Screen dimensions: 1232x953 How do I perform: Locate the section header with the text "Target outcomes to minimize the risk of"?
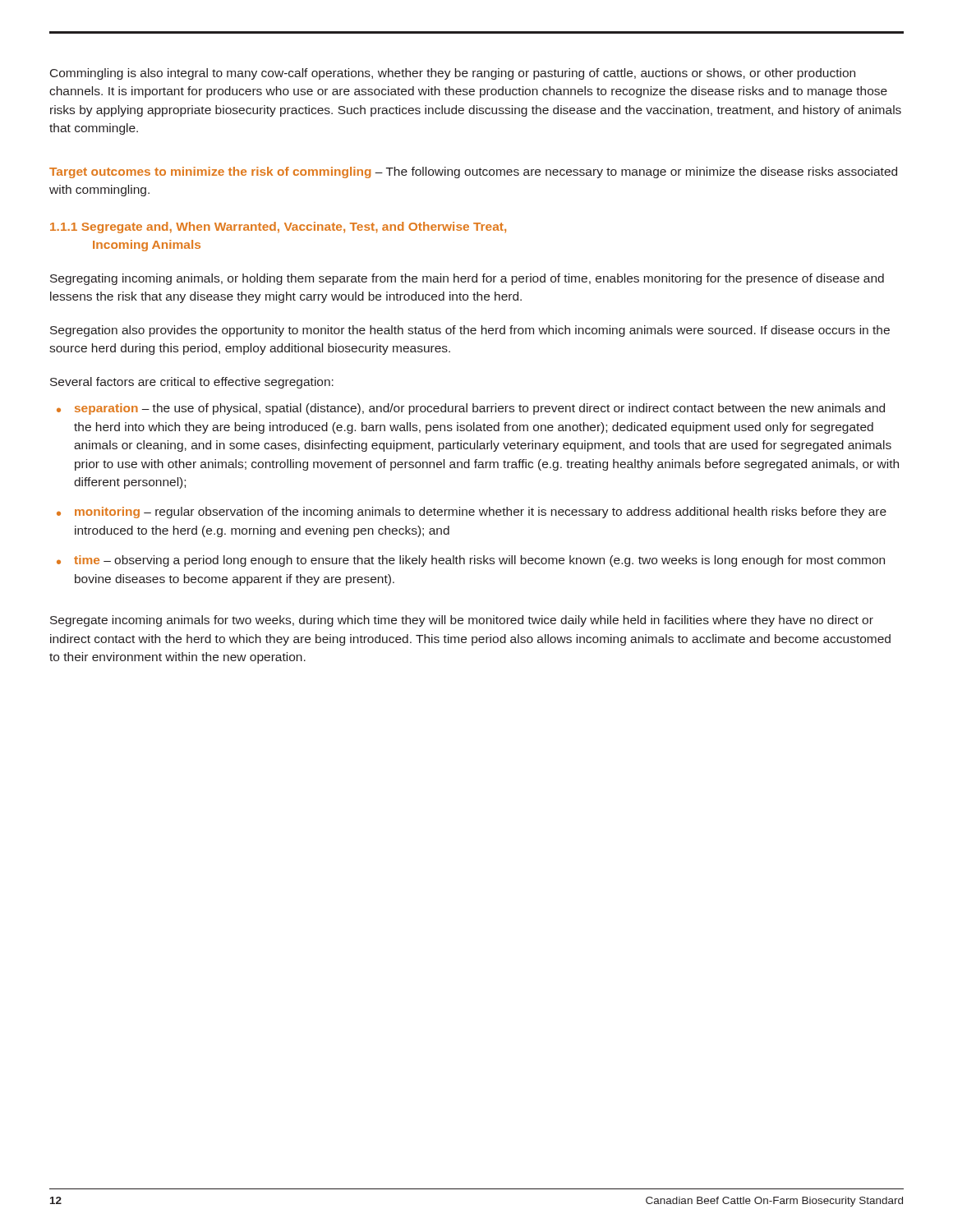coord(474,180)
